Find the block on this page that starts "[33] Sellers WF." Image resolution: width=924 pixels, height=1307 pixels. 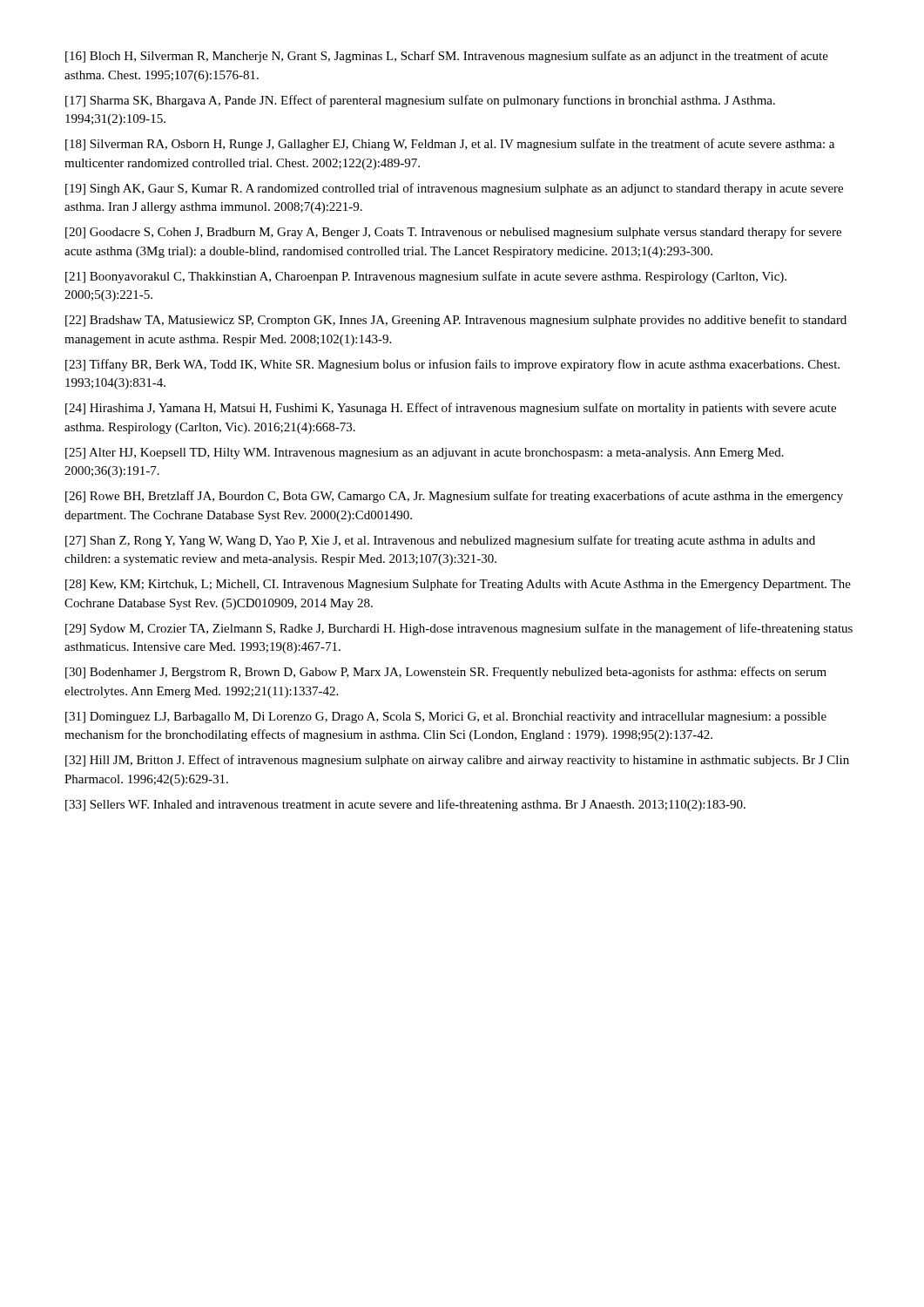[405, 804]
